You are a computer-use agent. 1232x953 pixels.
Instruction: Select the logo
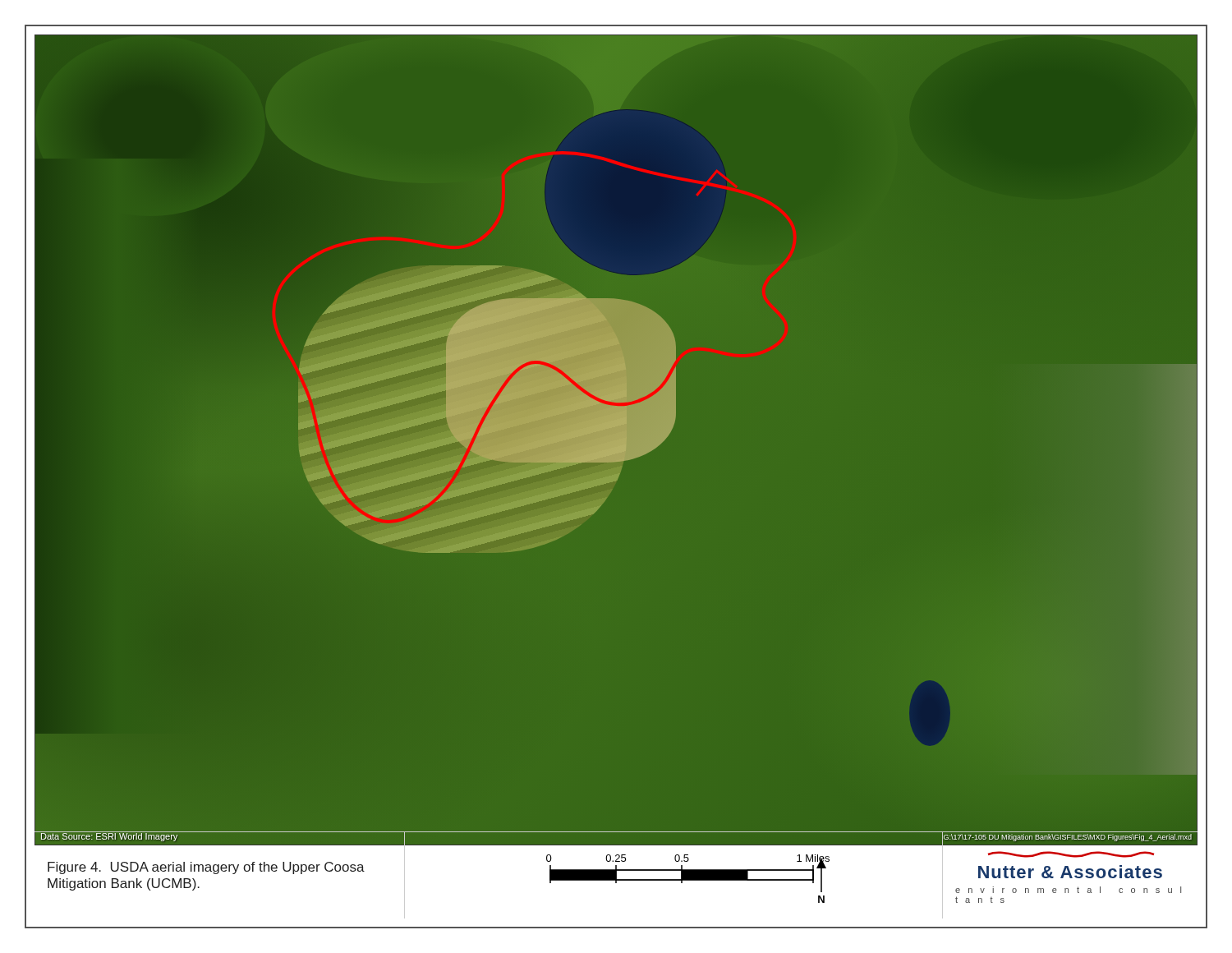click(x=1070, y=875)
